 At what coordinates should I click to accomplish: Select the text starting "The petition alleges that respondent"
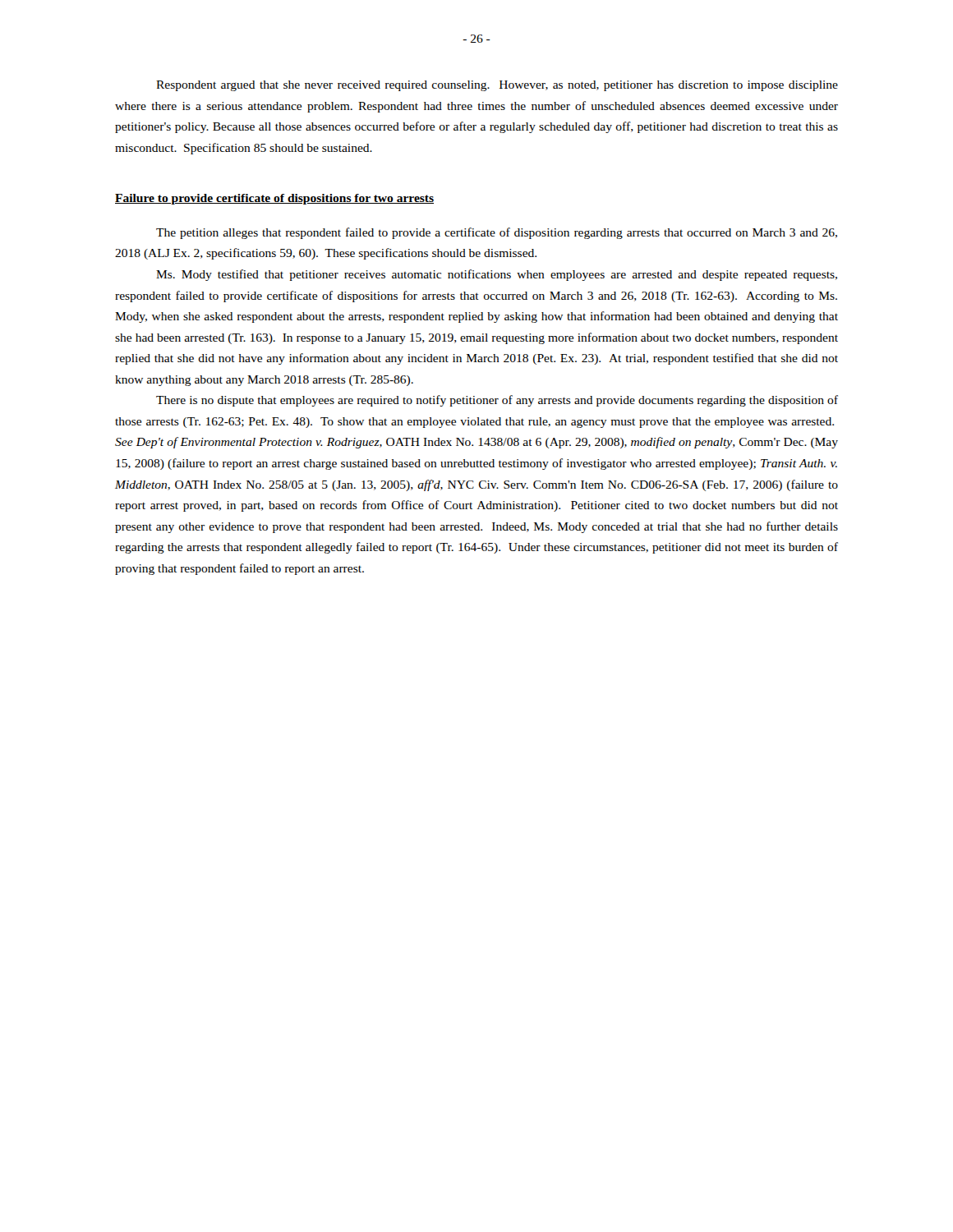coord(476,243)
